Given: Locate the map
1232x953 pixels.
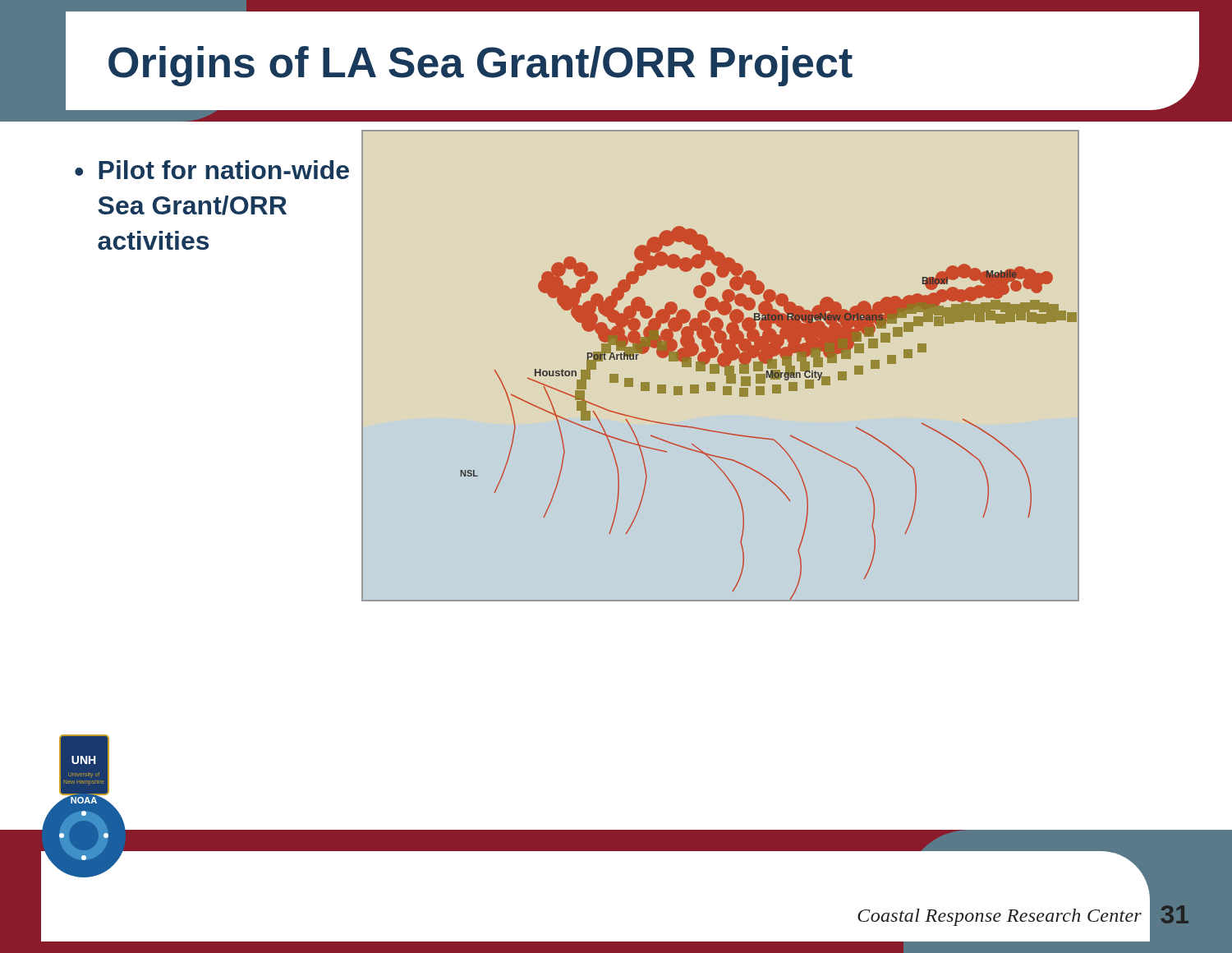Looking at the screenshot, I should [720, 366].
